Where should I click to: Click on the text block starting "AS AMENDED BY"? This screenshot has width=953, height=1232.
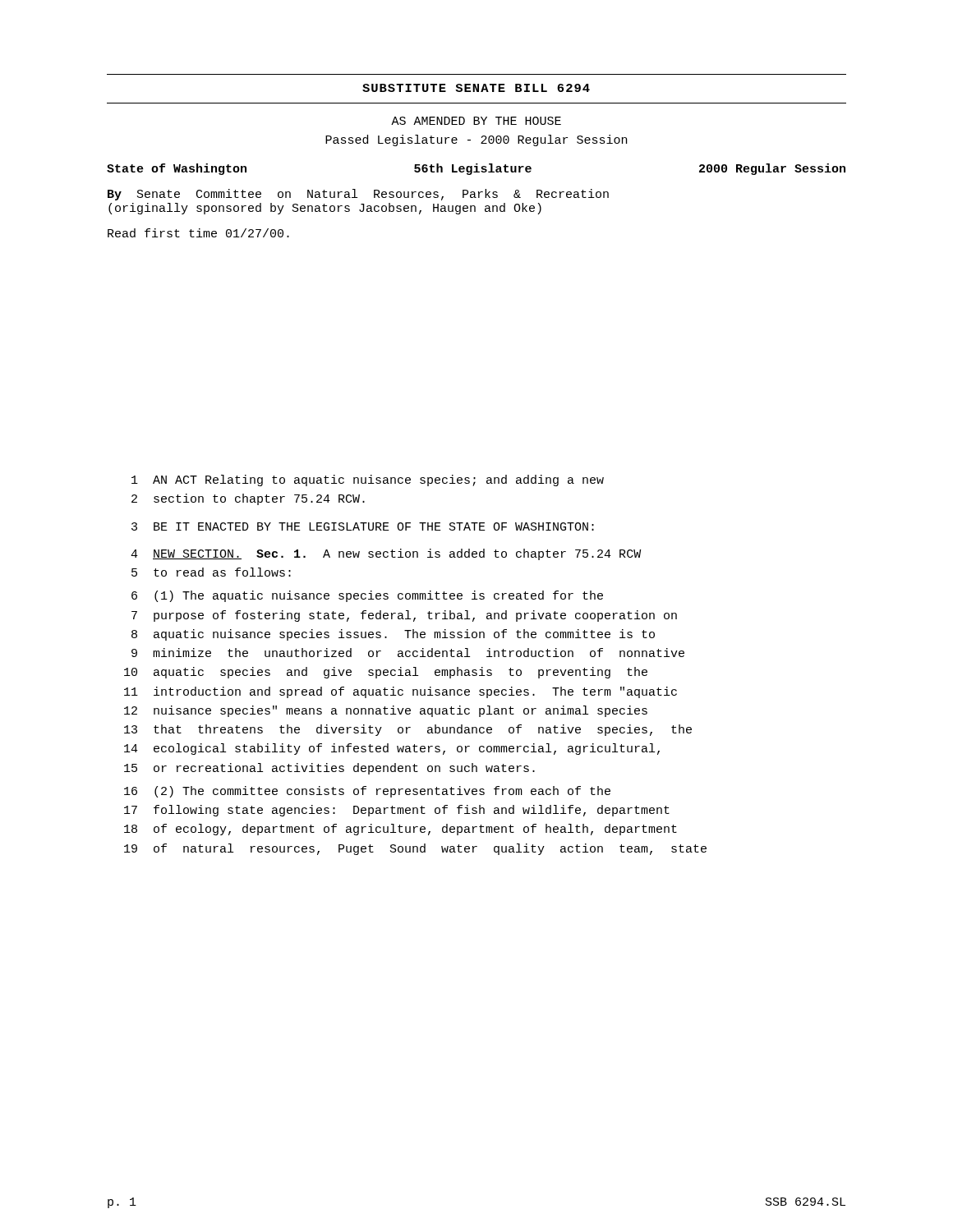(x=476, y=122)
